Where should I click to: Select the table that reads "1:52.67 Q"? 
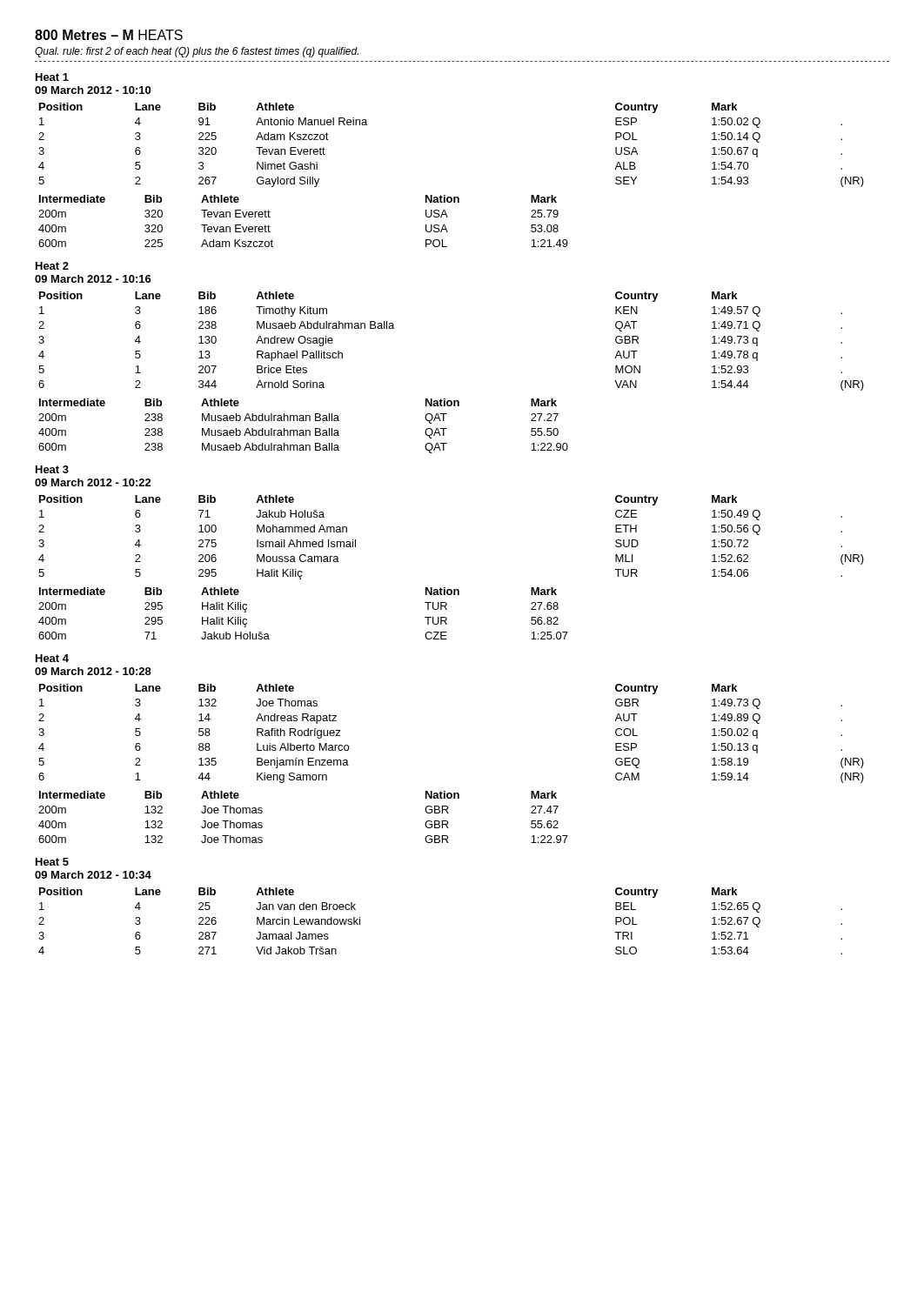pyautogui.click(x=462, y=921)
